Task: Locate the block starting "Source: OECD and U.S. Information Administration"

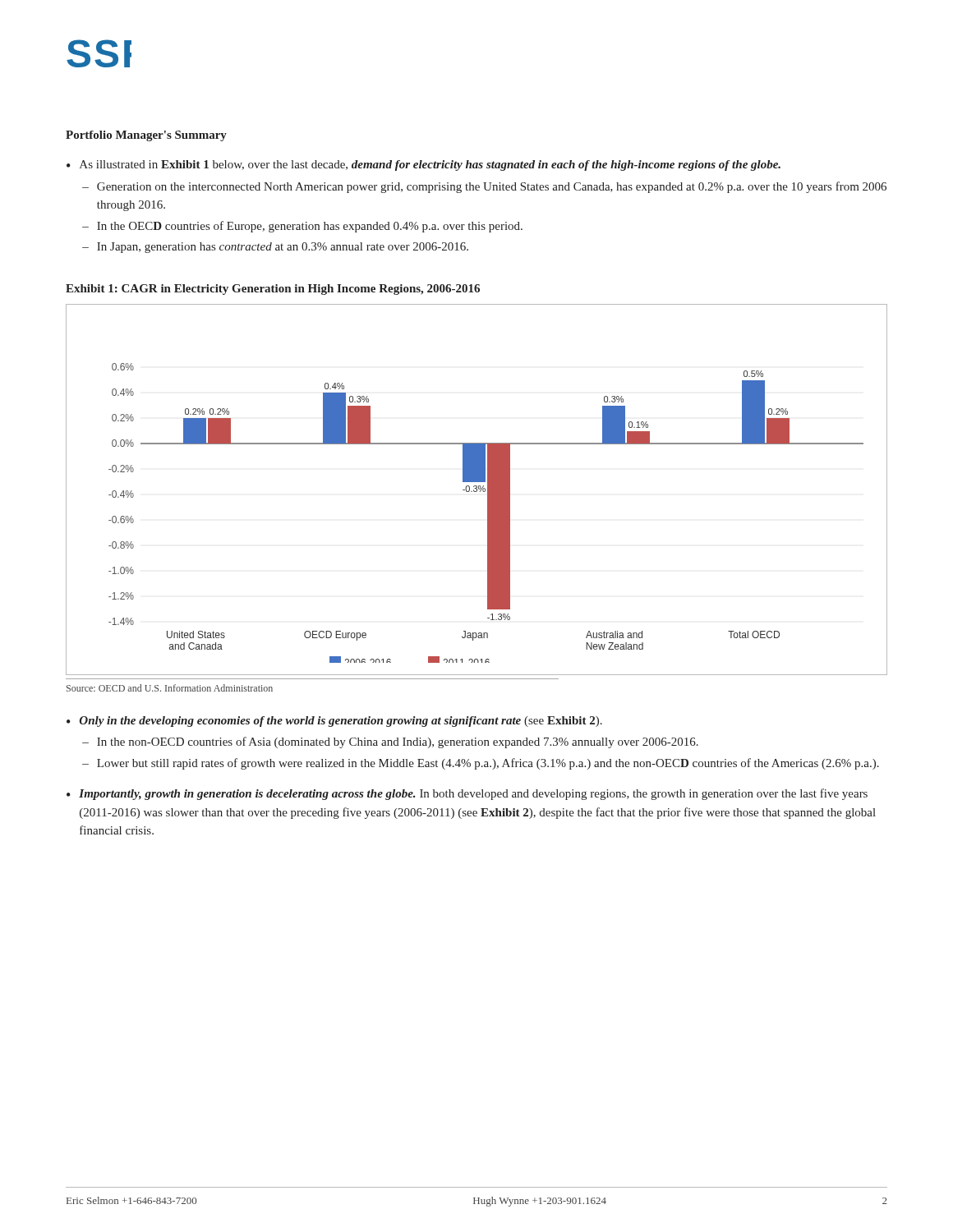Action: (169, 688)
